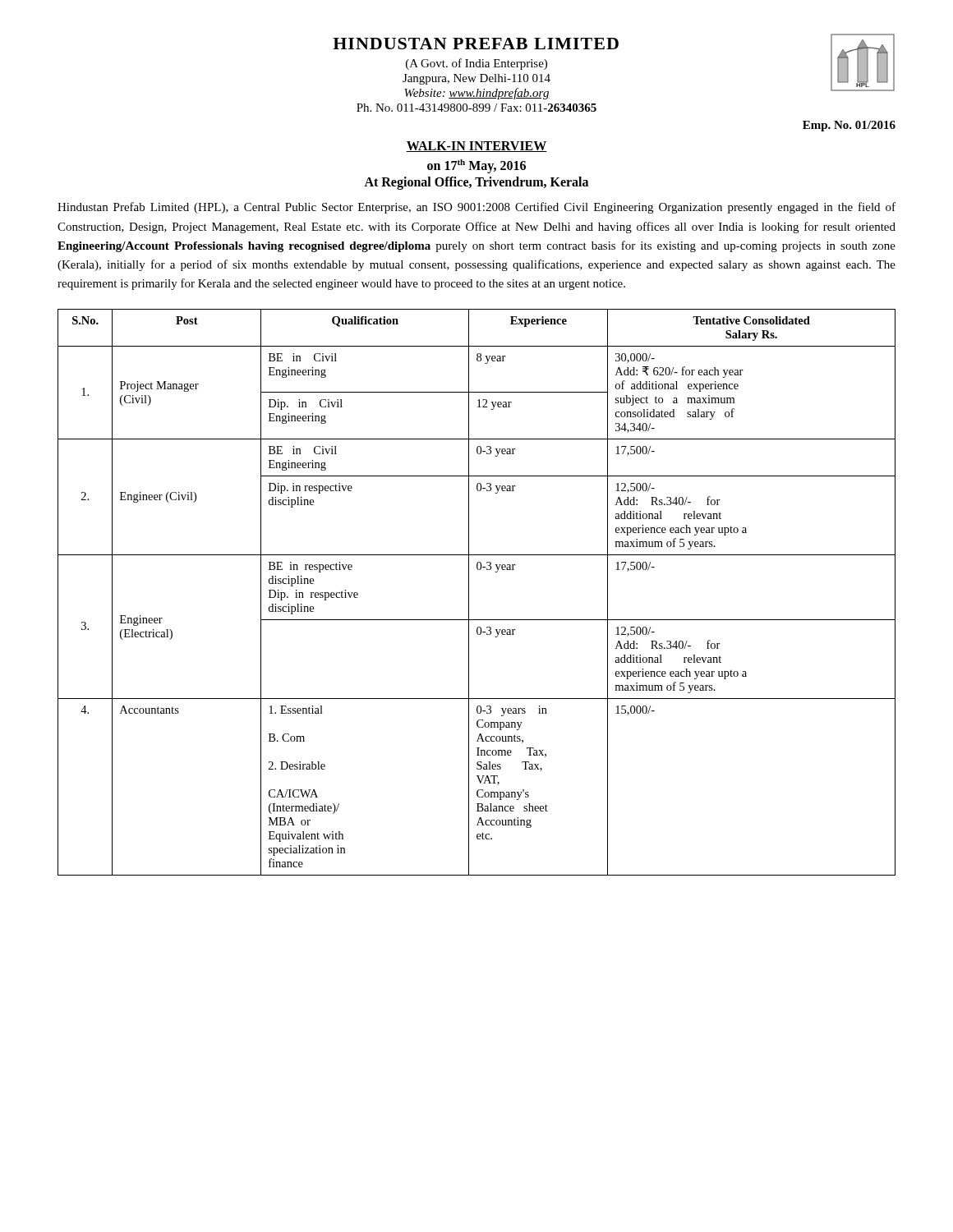Click where it says "WALK-IN INTERVIEW"
This screenshot has width=953, height=1232.
476,146
